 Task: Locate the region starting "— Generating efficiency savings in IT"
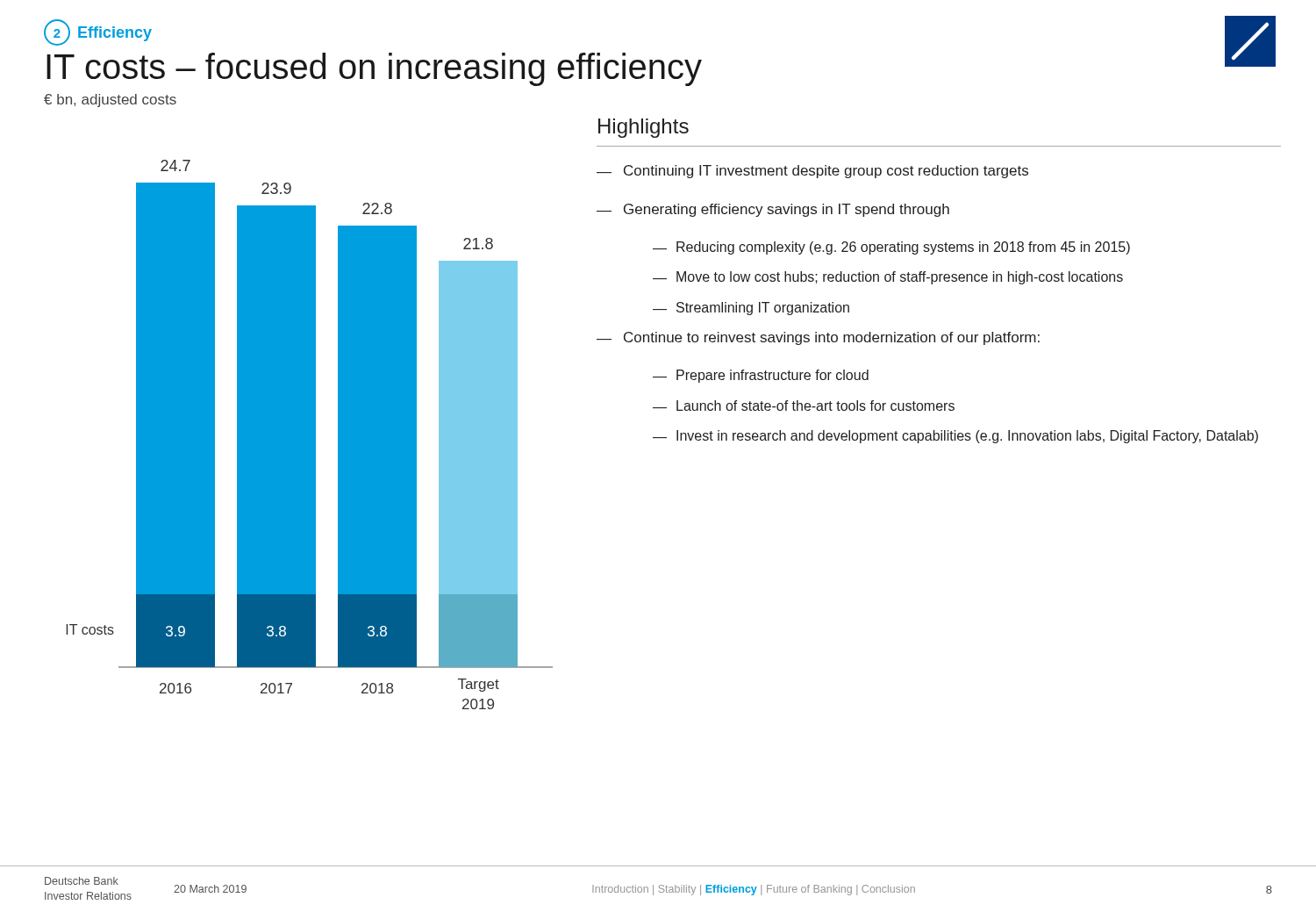point(773,210)
